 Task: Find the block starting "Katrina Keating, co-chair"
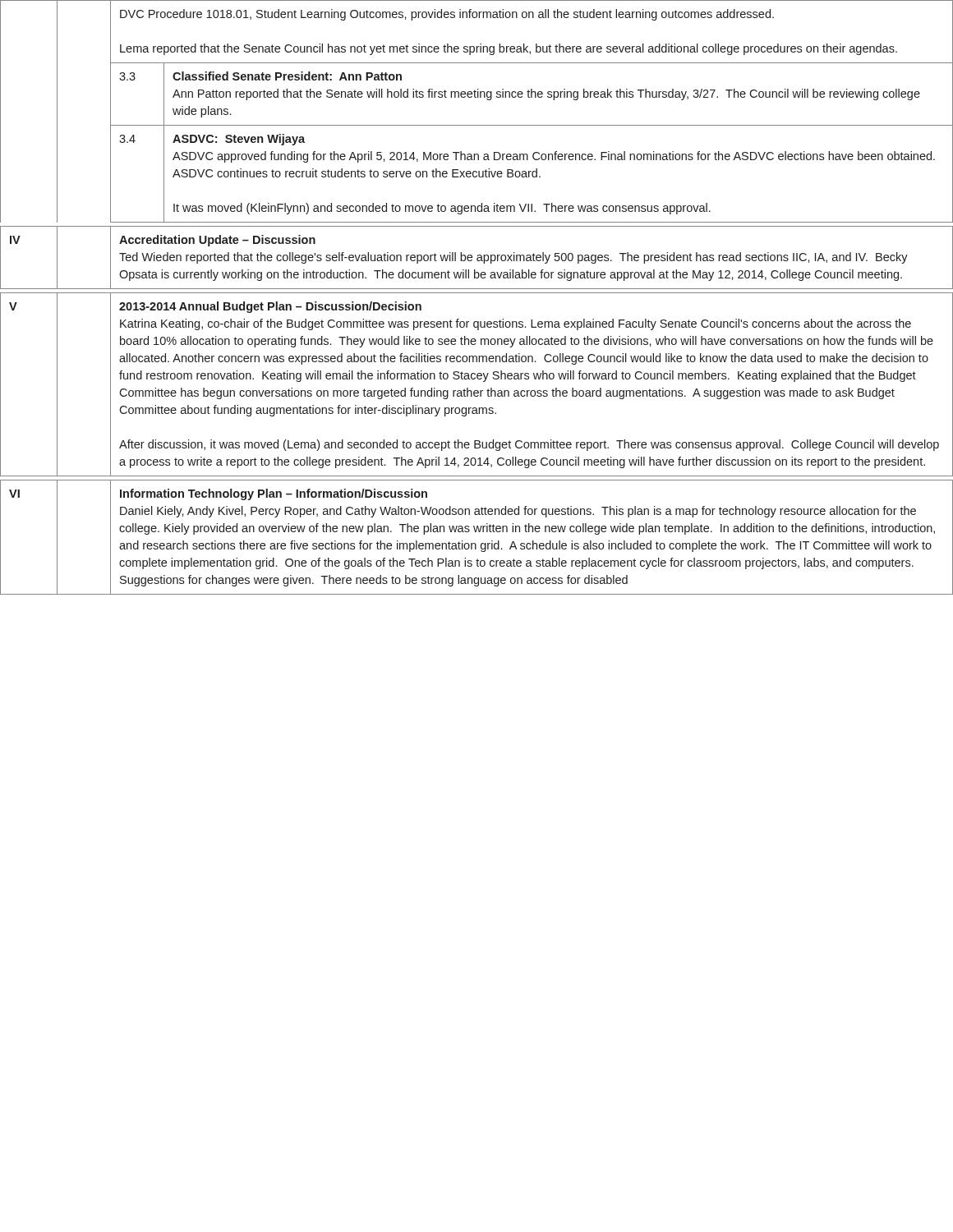click(x=529, y=393)
